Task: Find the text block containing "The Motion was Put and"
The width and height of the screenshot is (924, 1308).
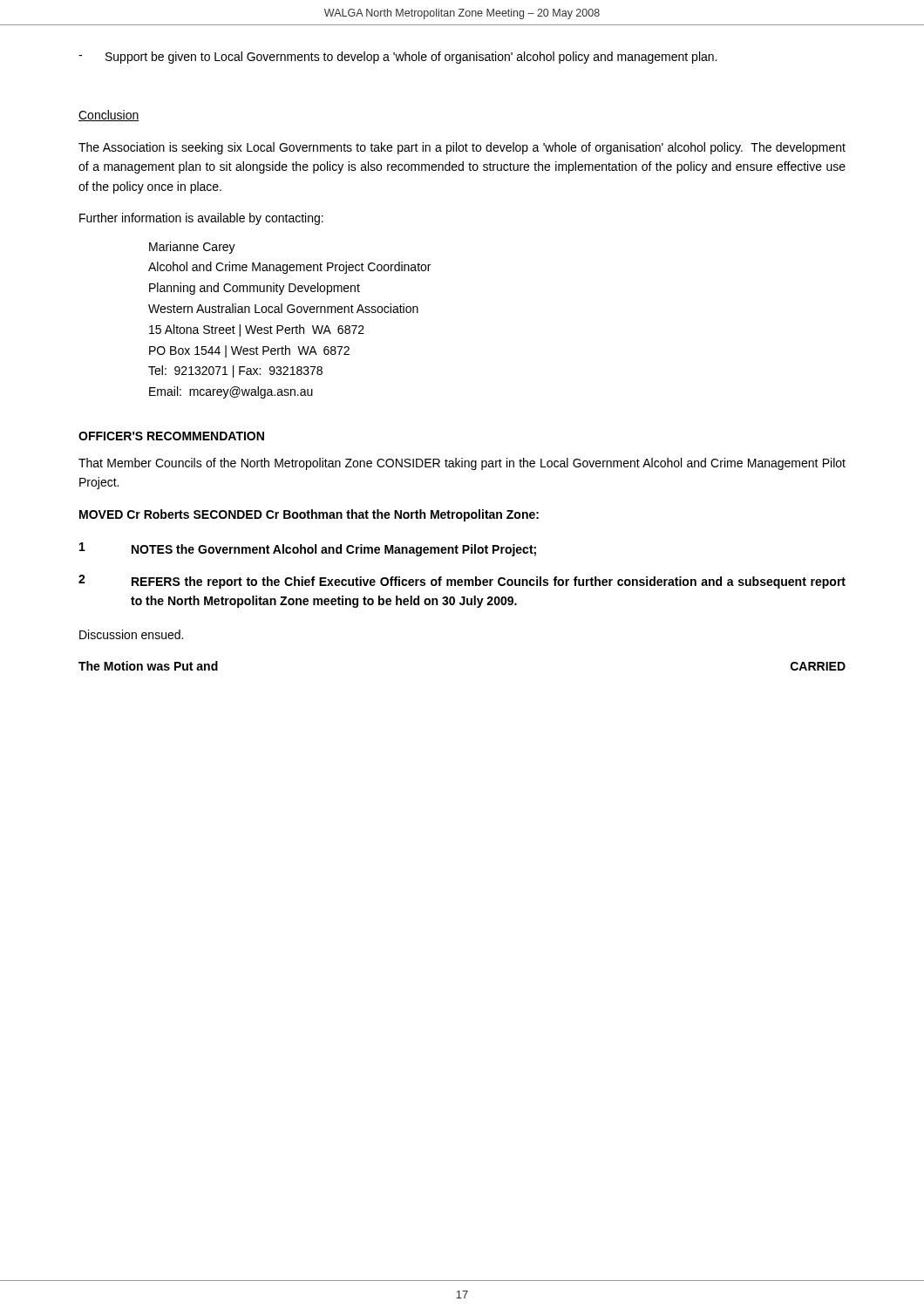Action: (140, 665)
